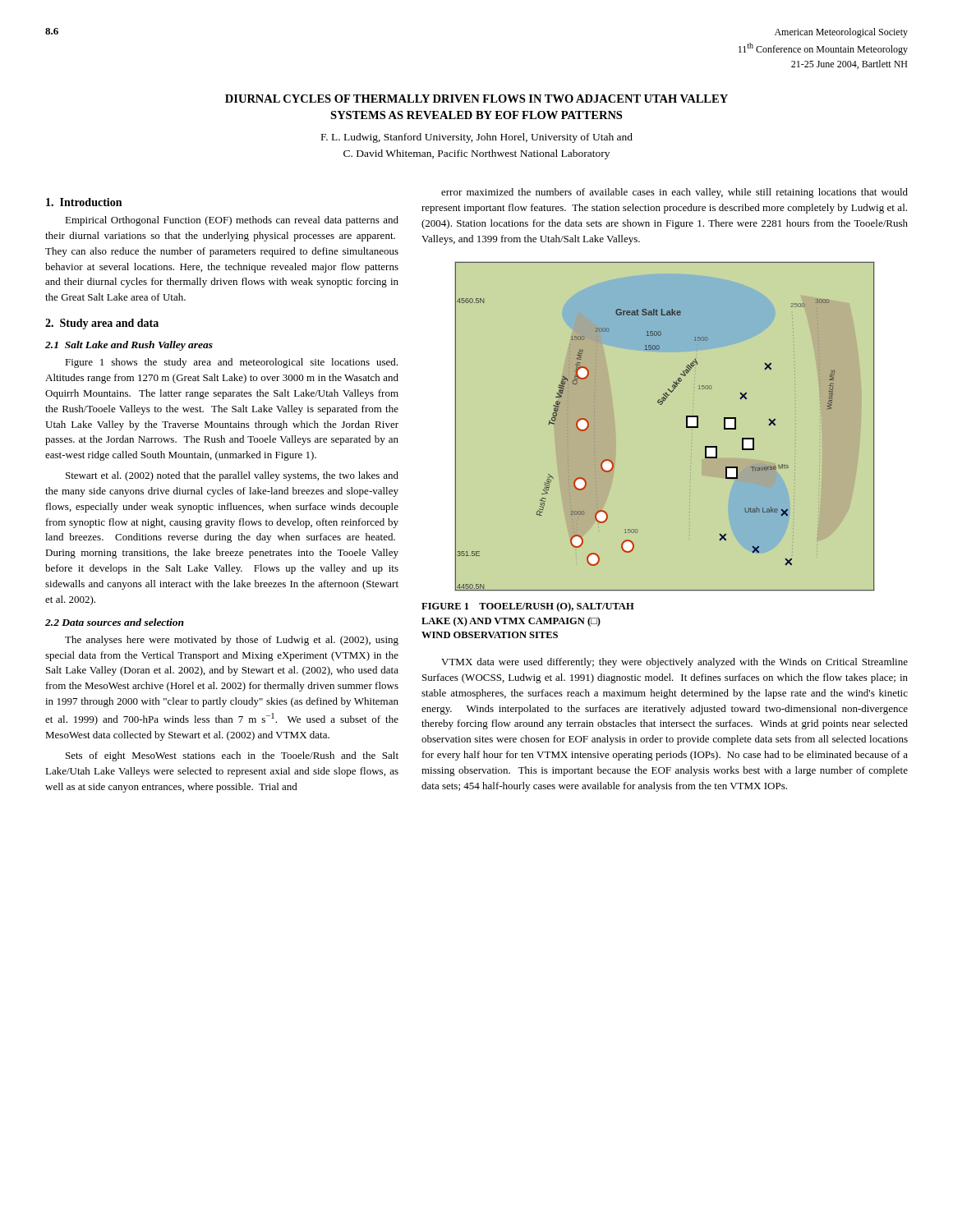Navigate to the block starting "DIURNAL CYCLES OF THERMALLY DRIVEN FLOWS"
The height and width of the screenshot is (1232, 953).
476,107
